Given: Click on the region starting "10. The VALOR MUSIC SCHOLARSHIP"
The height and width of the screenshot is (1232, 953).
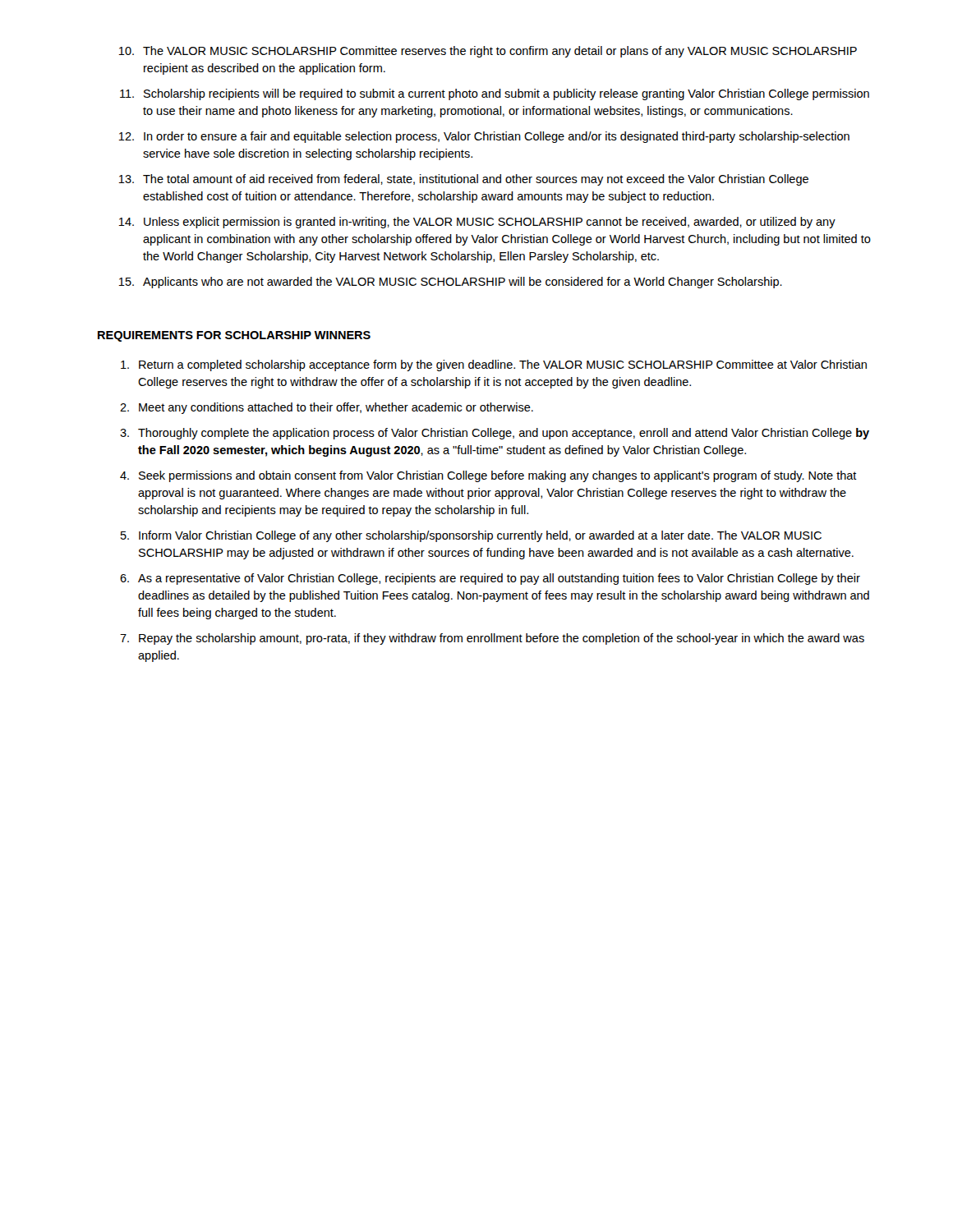Looking at the screenshot, I should [484, 60].
